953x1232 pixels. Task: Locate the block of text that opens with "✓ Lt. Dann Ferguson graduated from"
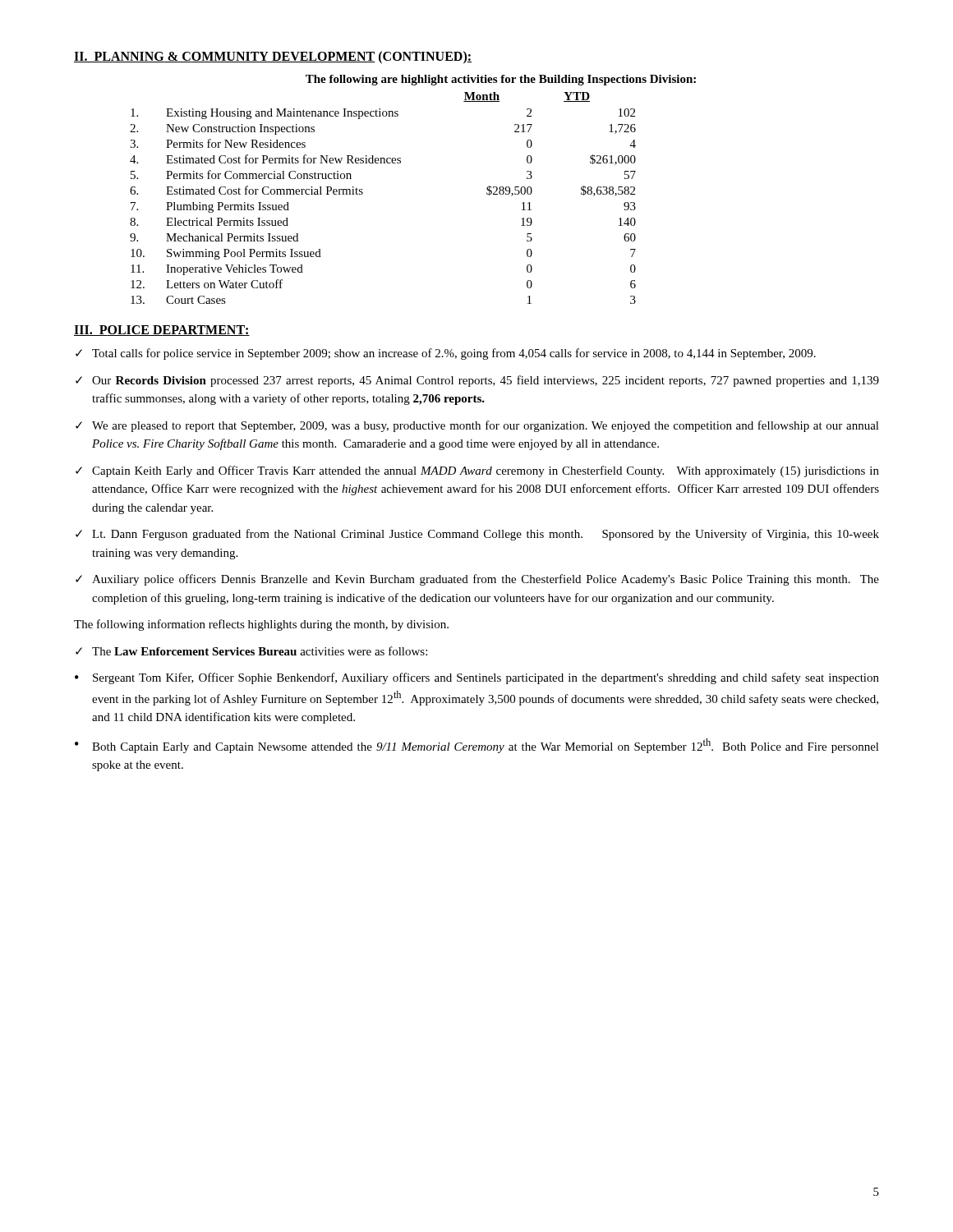coord(476,543)
